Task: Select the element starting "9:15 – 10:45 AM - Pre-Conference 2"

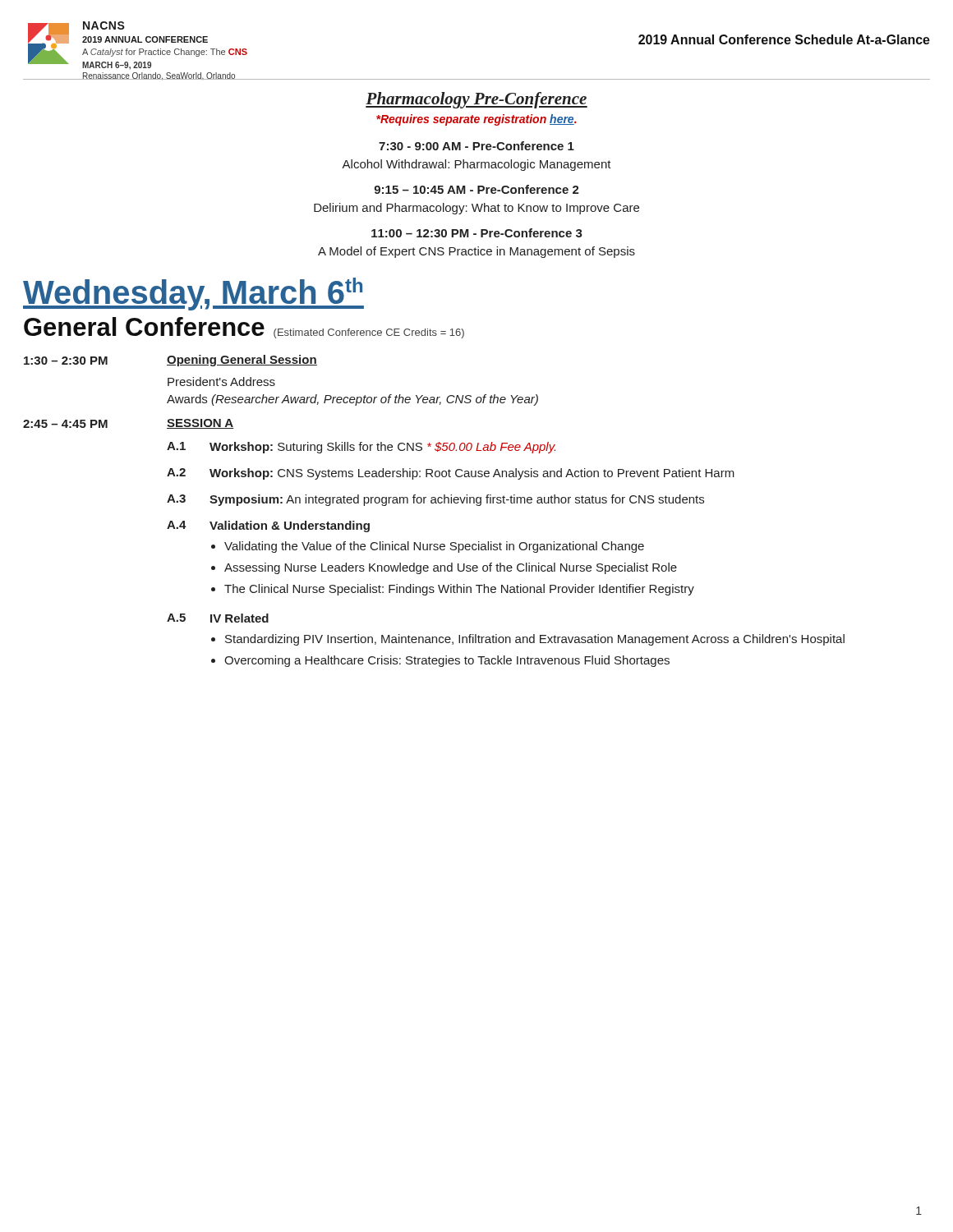Action: [476, 189]
